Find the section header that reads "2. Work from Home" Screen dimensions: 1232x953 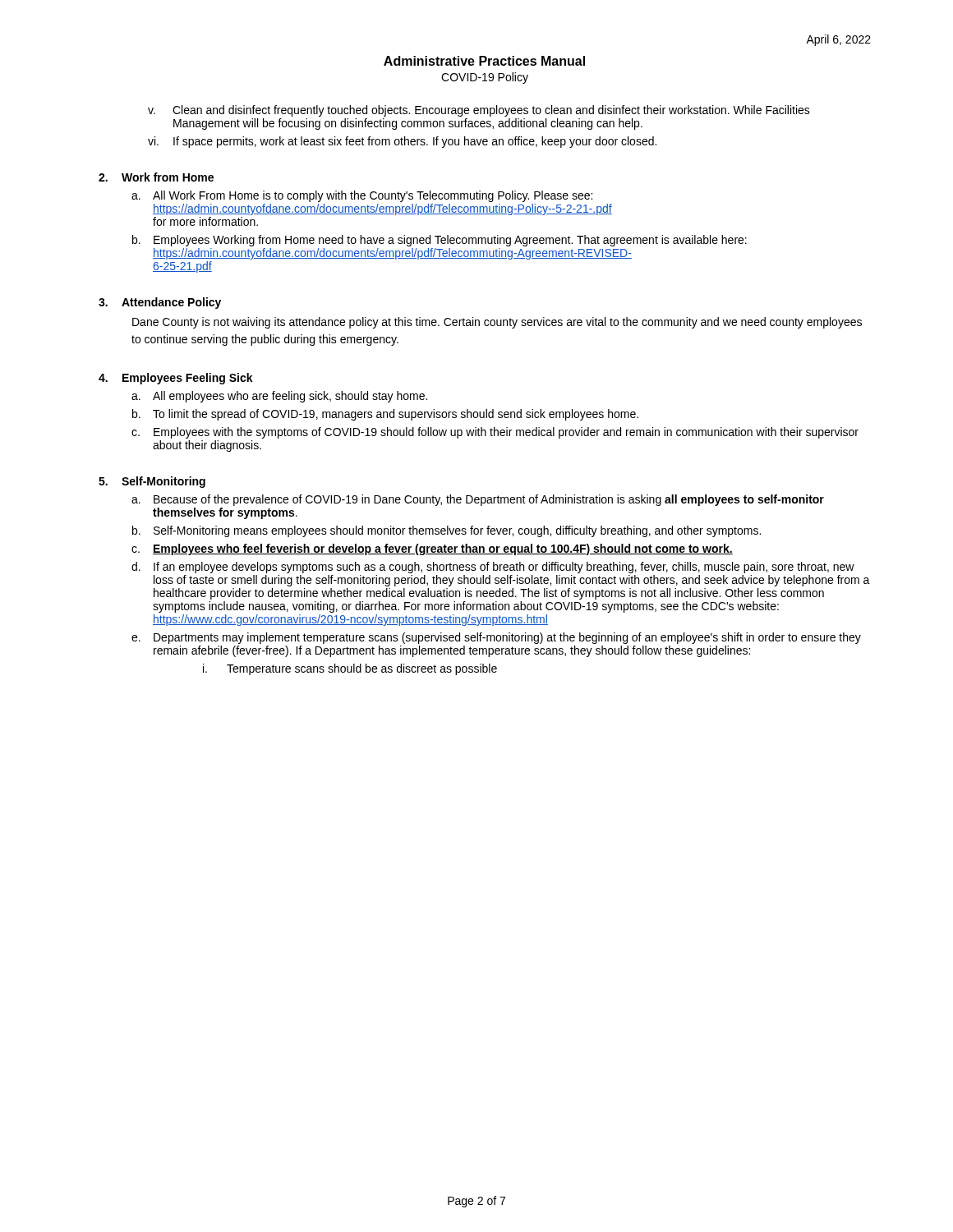coord(156,177)
